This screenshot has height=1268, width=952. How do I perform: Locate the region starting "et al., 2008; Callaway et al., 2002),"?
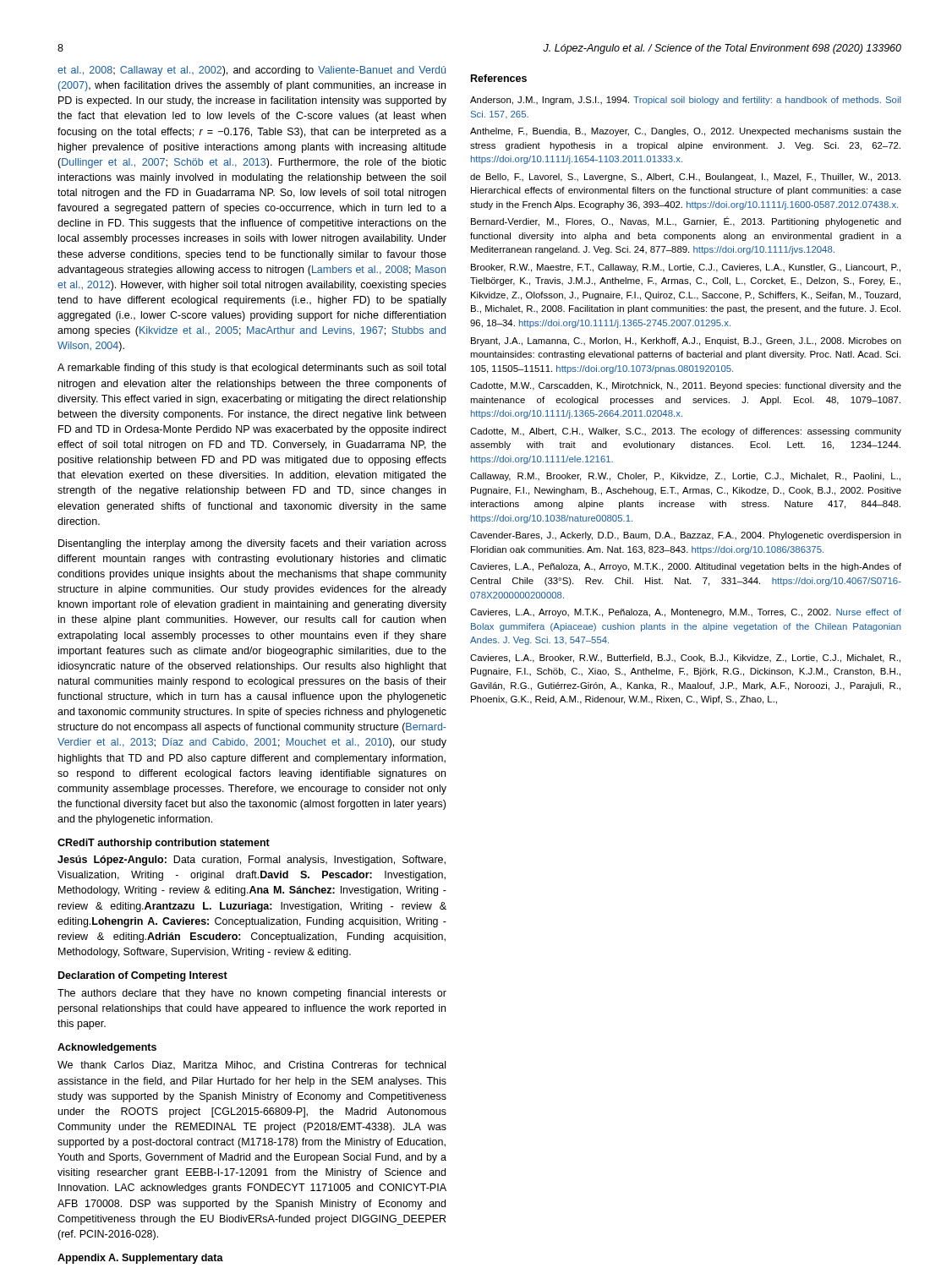pyautogui.click(x=252, y=208)
